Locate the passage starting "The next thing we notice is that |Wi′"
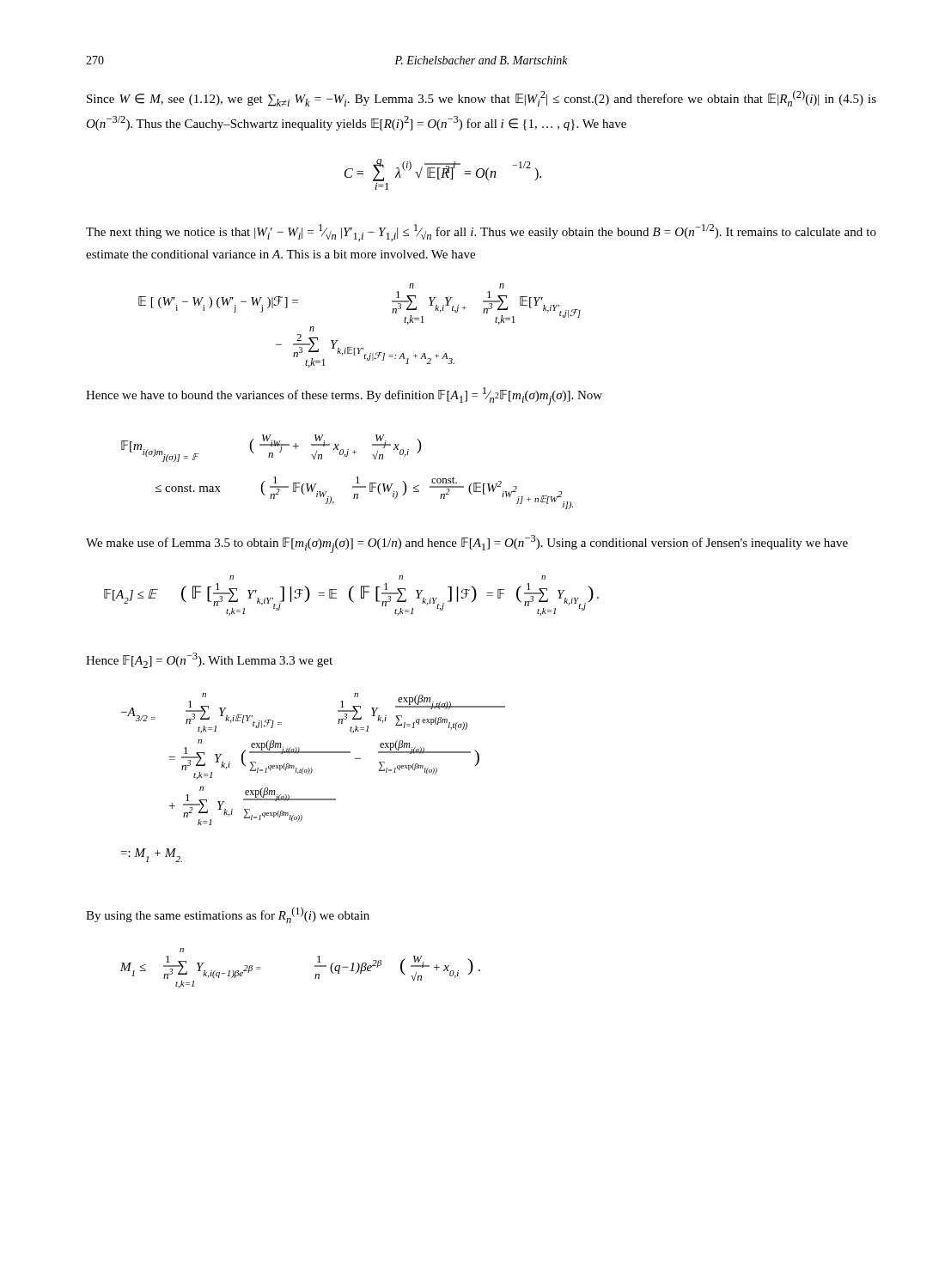 [481, 240]
